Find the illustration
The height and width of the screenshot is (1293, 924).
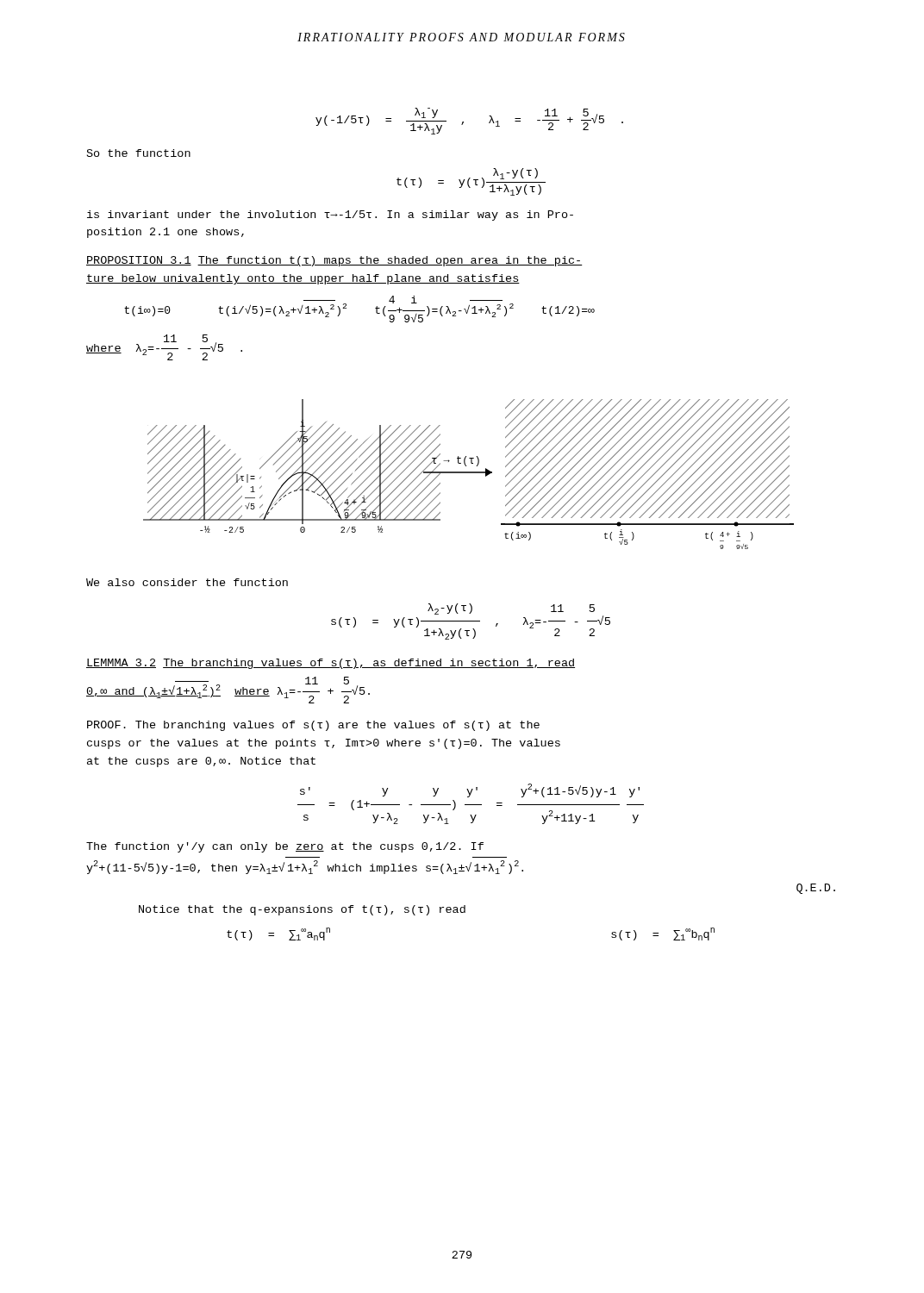click(471, 470)
